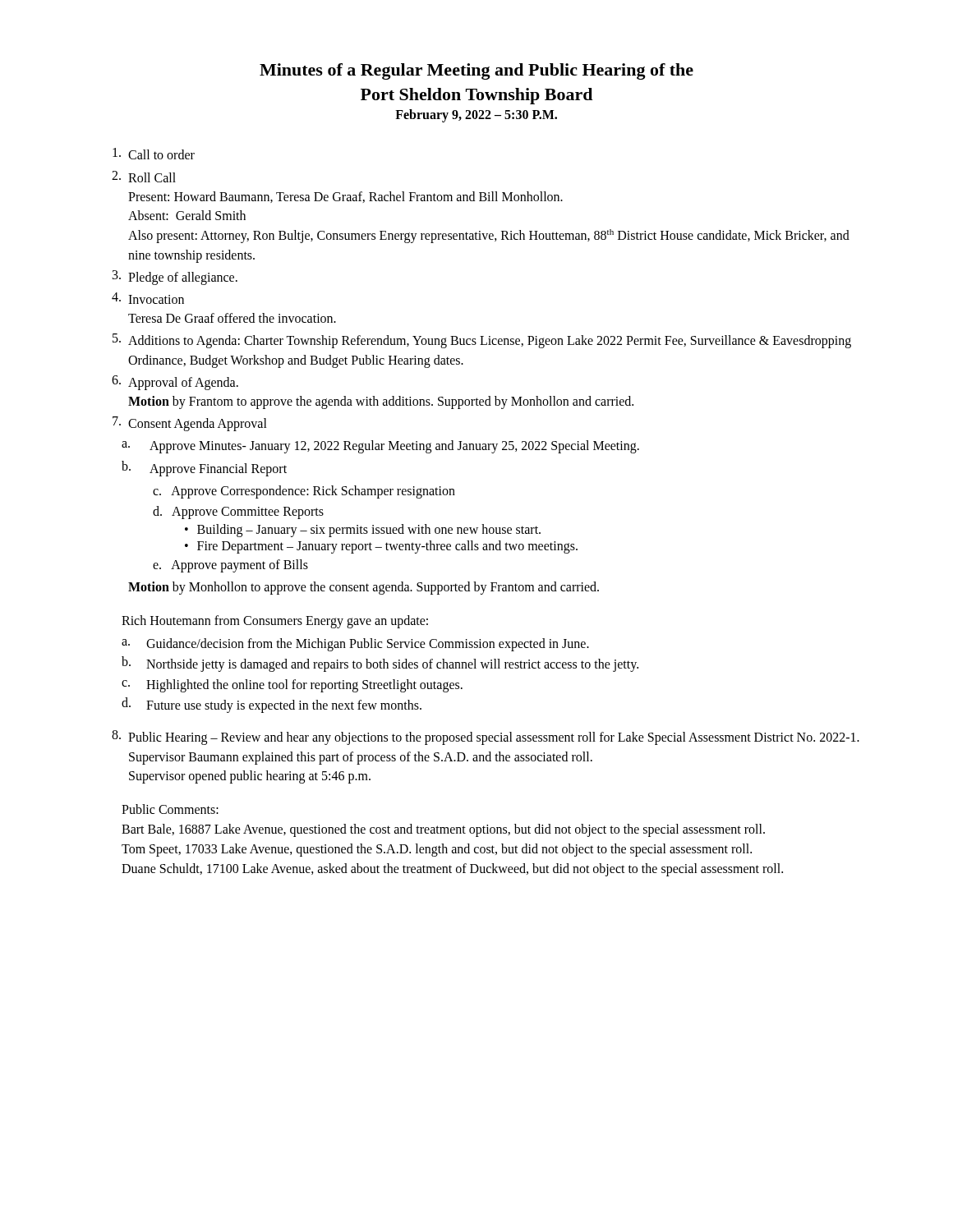The height and width of the screenshot is (1232, 953).
Task: Point to the block beginning "a. Approve Minutes- January 12,"
Action: [x=476, y=446]
